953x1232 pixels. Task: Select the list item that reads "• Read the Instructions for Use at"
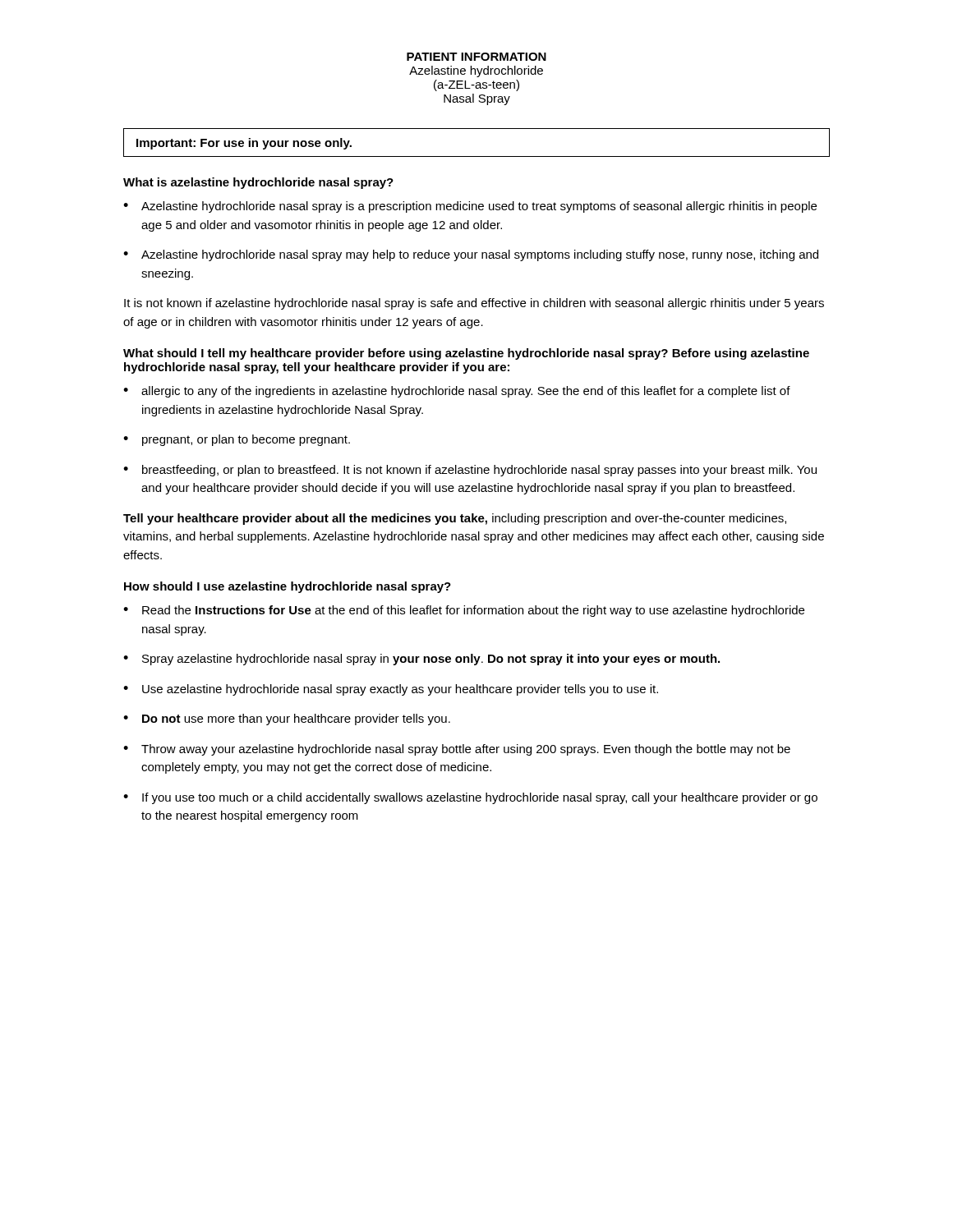point(476,620)
